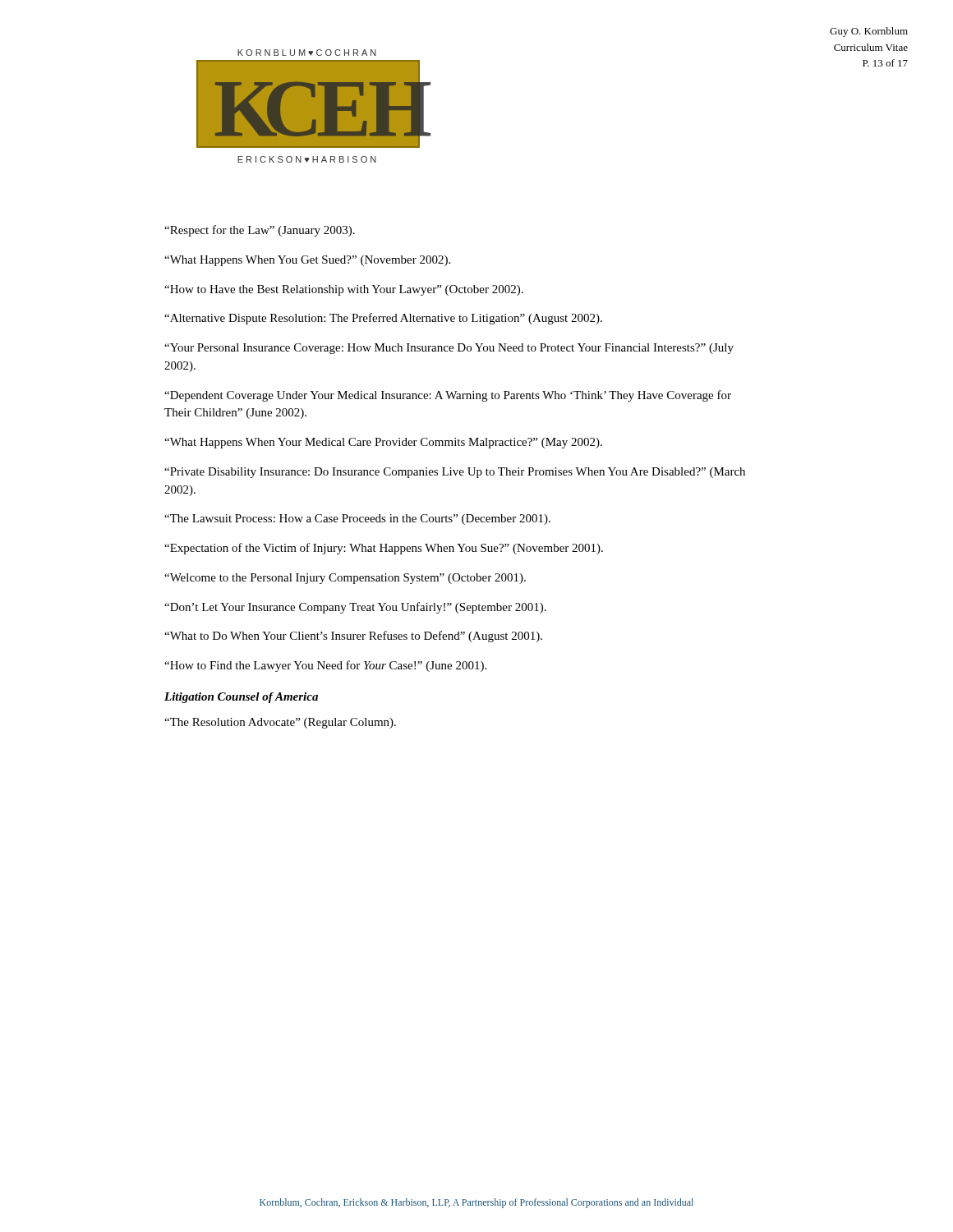Viewport: 953px width, 1232px height.
Task: Select the list item that says "“Don’t Let Your Insurance Company Treat You"
Action: coord(356,607)
